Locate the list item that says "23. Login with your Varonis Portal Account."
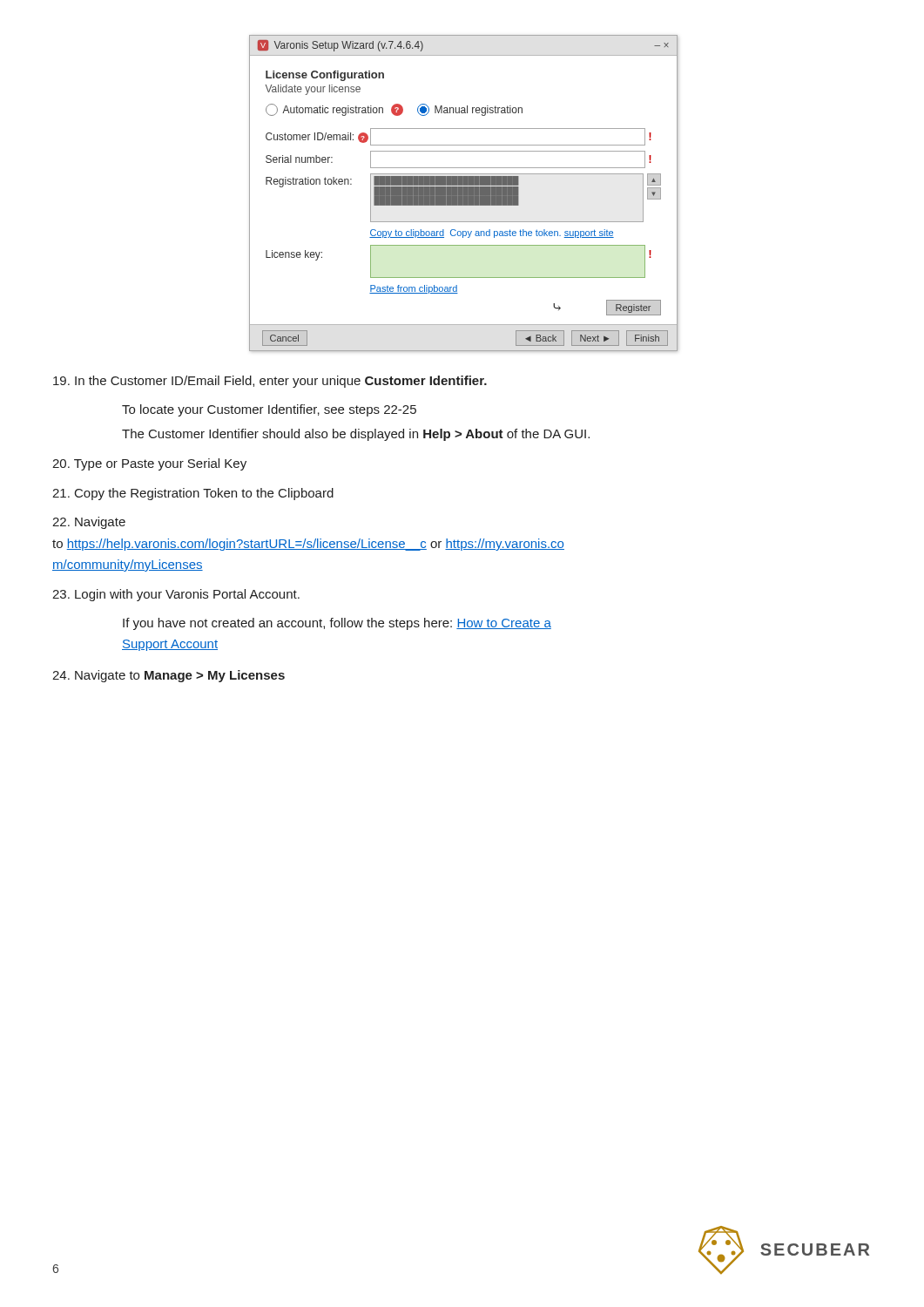This screenshot has width=924, height=1307. (x=176, y=594)
